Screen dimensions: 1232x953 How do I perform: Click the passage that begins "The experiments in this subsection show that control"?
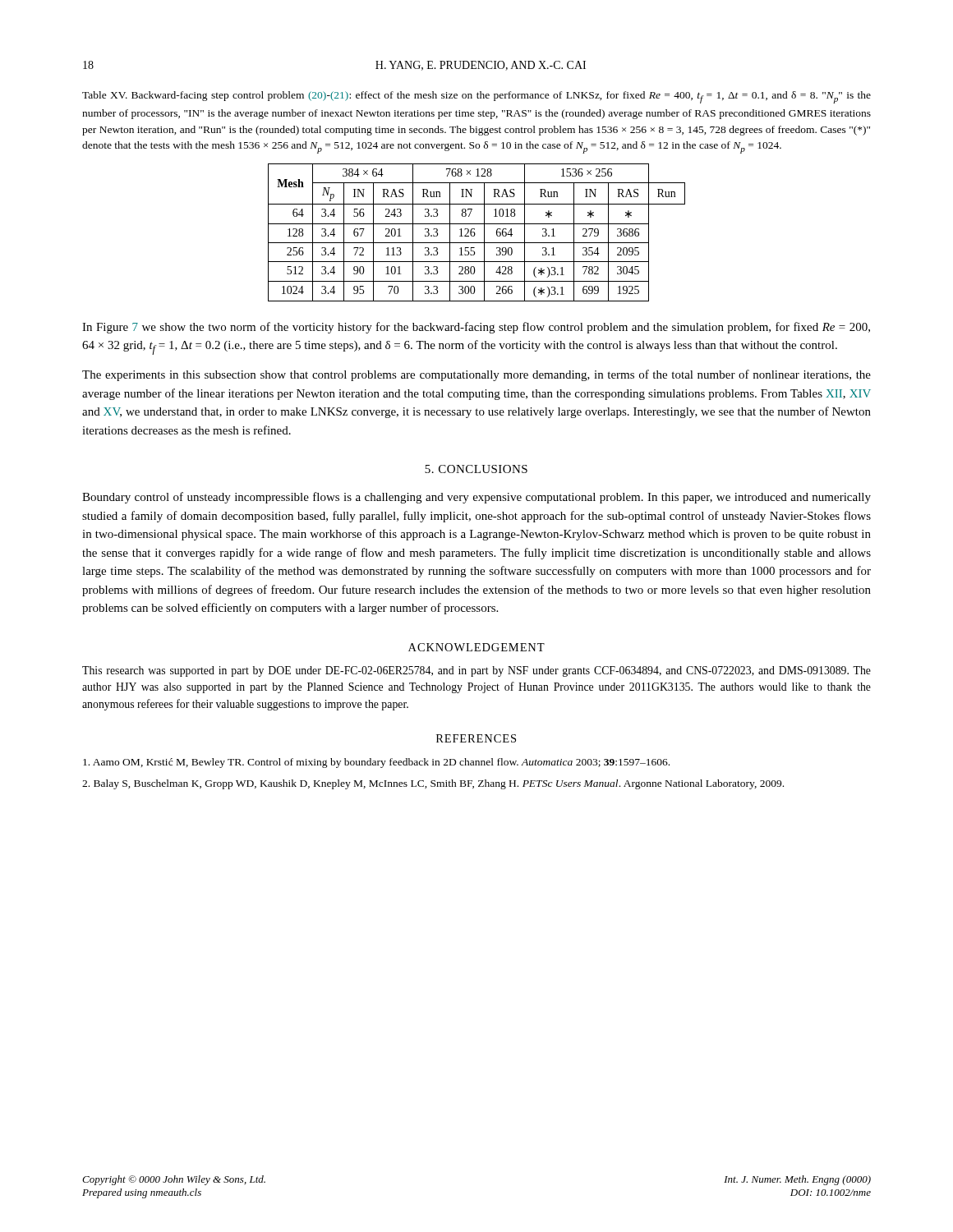(x=476, y=402)
